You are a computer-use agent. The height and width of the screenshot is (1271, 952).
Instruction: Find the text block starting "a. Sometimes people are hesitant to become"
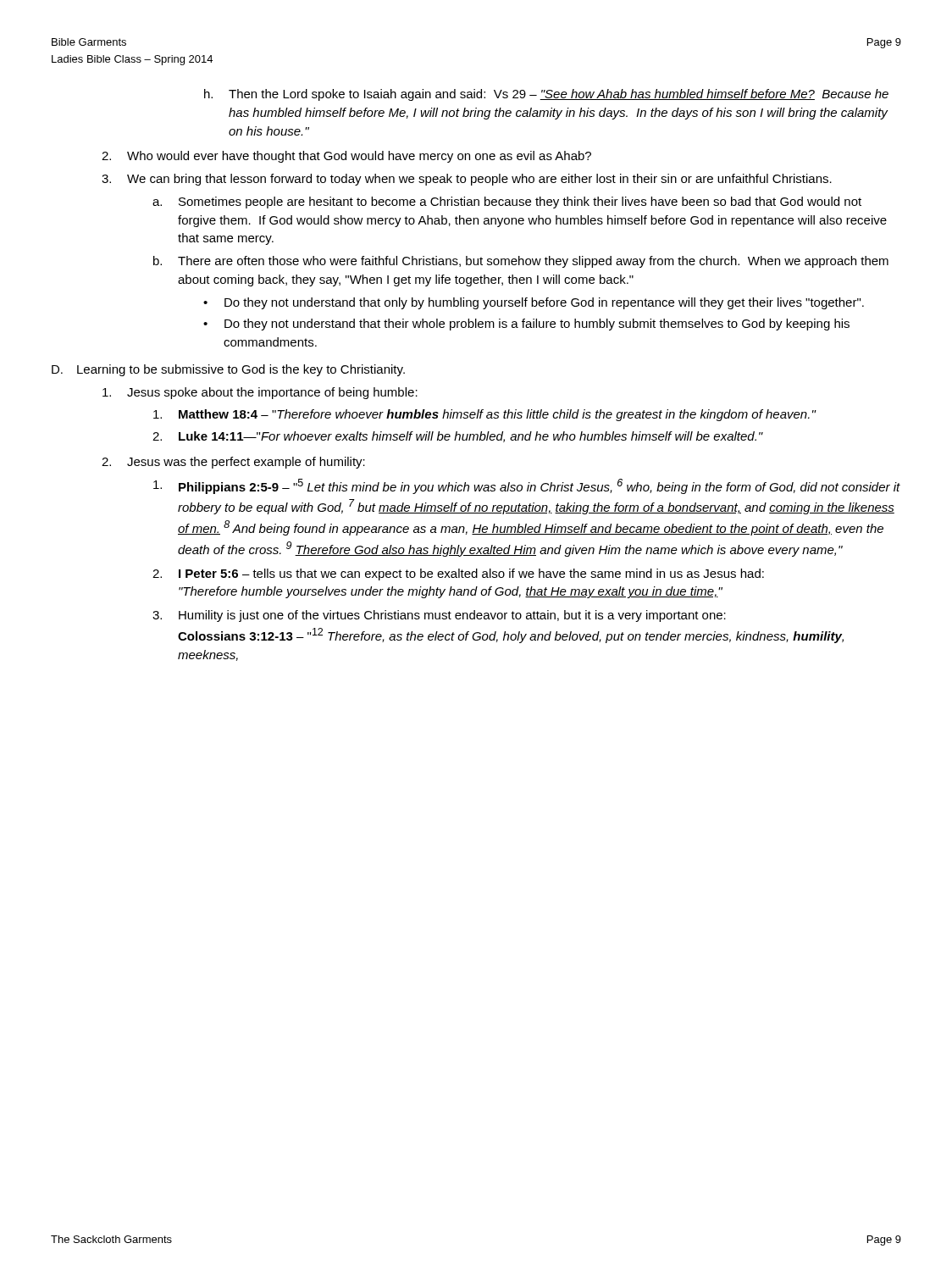click(x=527, y=220)
